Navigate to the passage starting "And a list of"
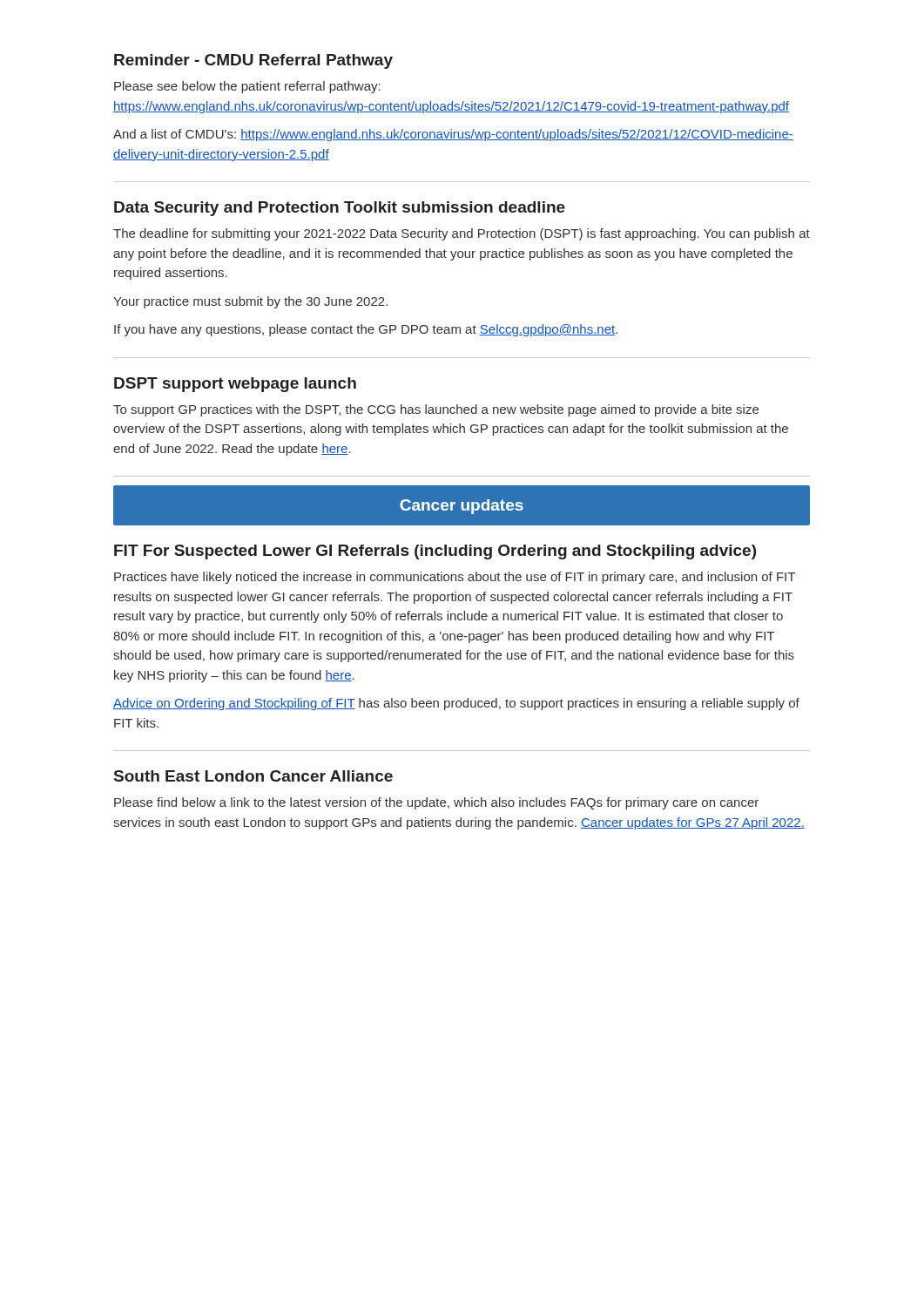The image size is (924, 1307). [x=453, y=144]
